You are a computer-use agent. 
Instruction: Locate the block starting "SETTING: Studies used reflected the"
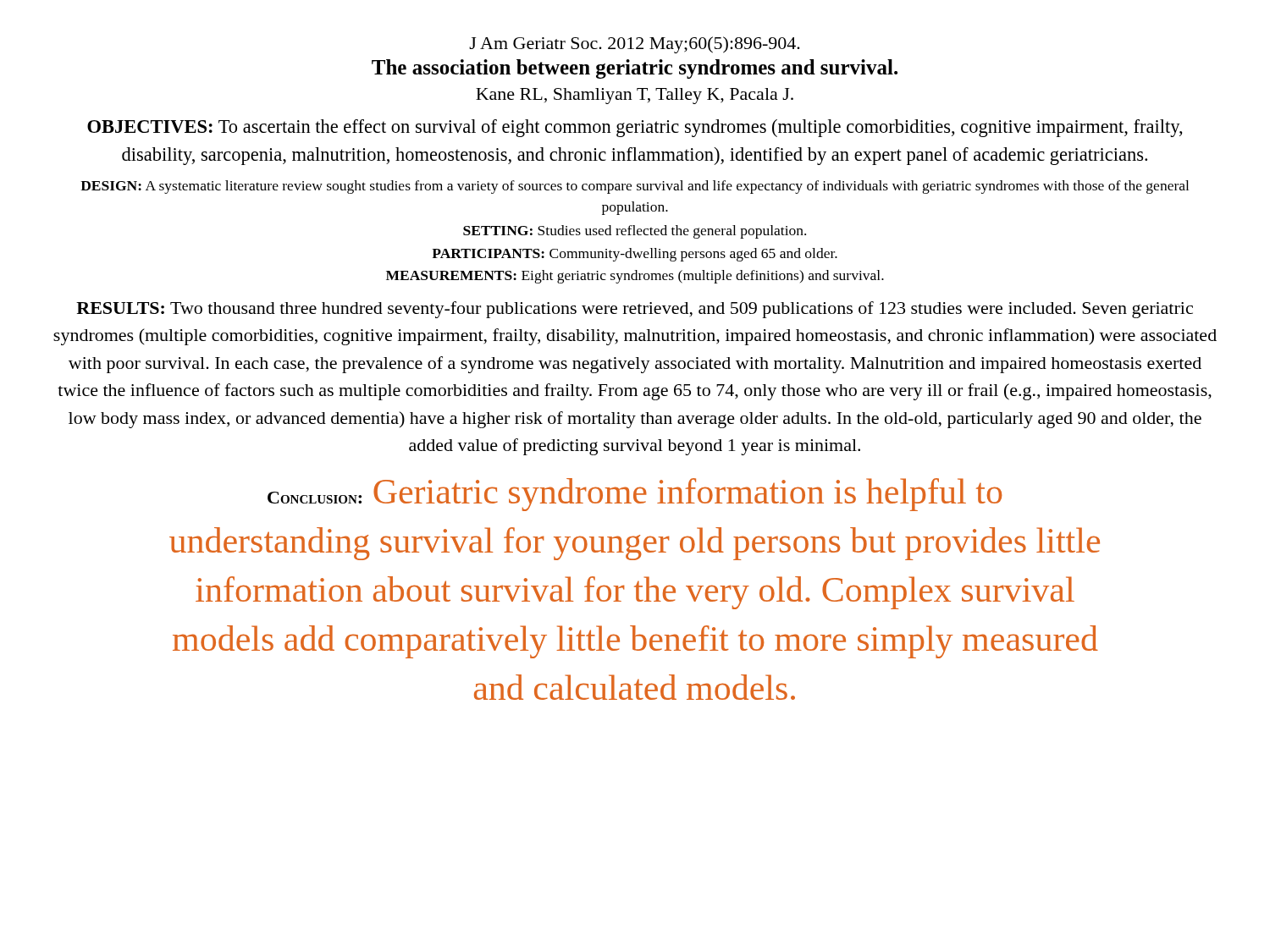[x=635, y=230]
